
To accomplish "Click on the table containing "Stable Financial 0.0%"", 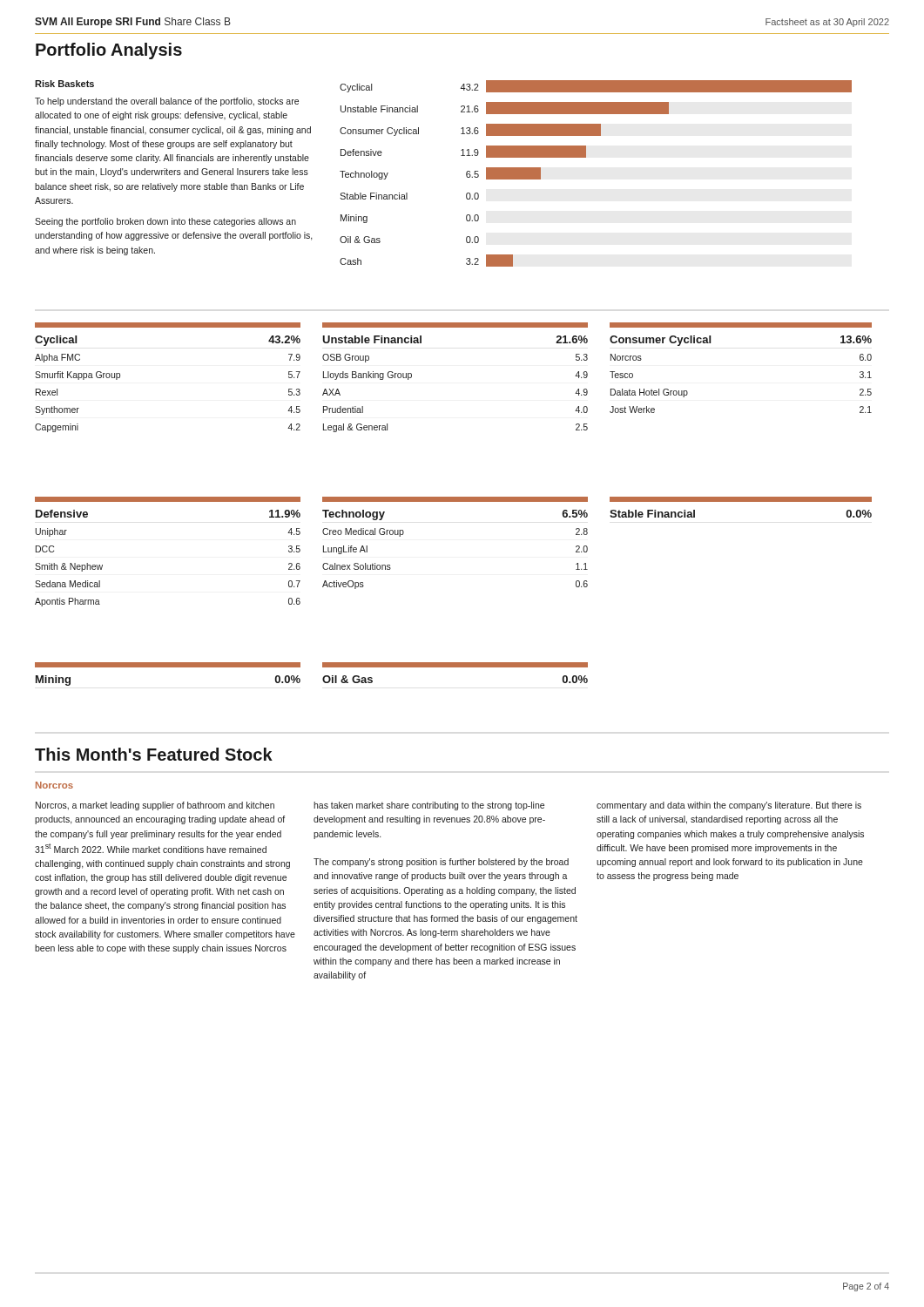I will 741,510.
